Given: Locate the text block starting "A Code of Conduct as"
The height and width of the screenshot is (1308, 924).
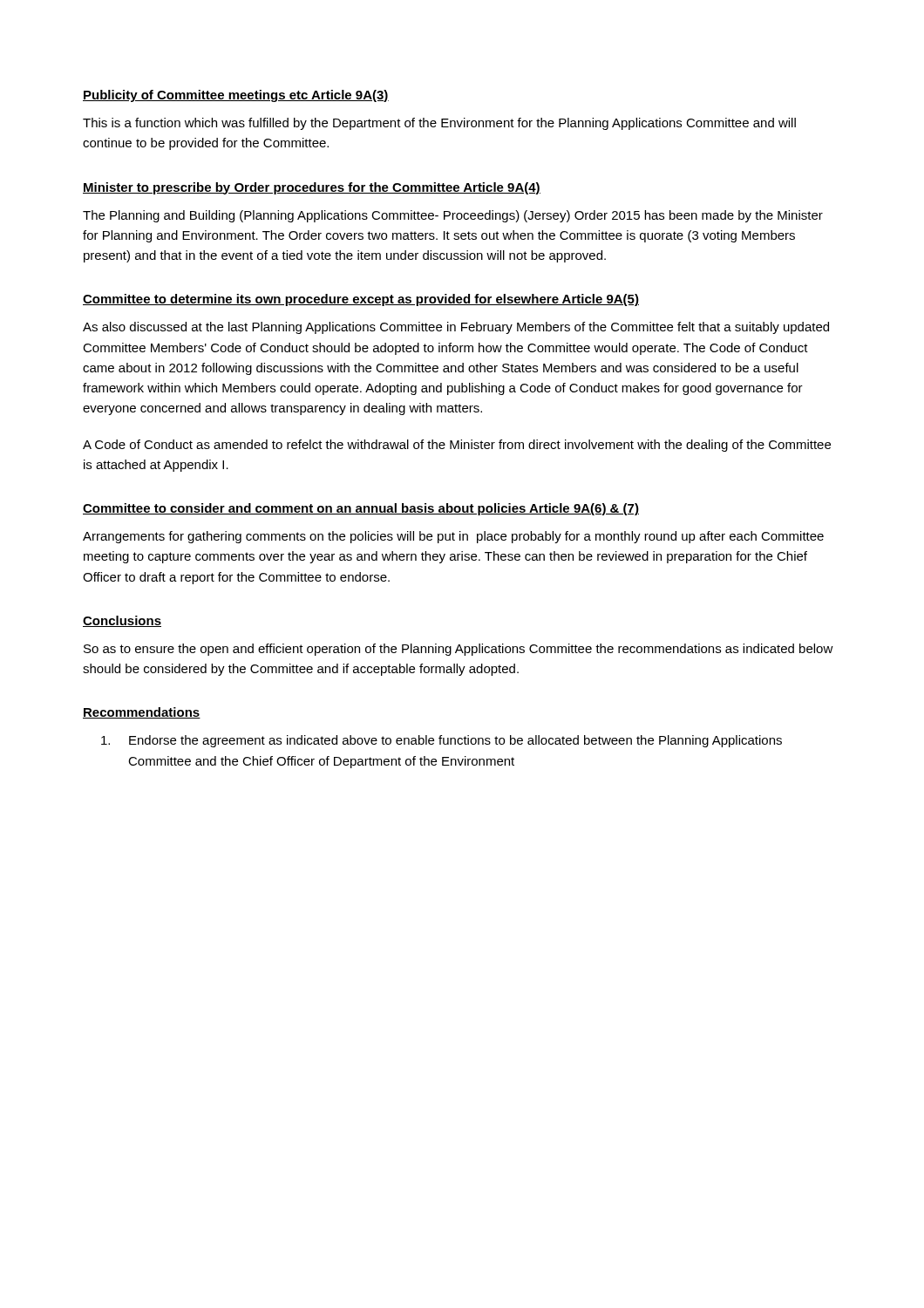Looking at the screenshot, I should [x=457, y=454].
